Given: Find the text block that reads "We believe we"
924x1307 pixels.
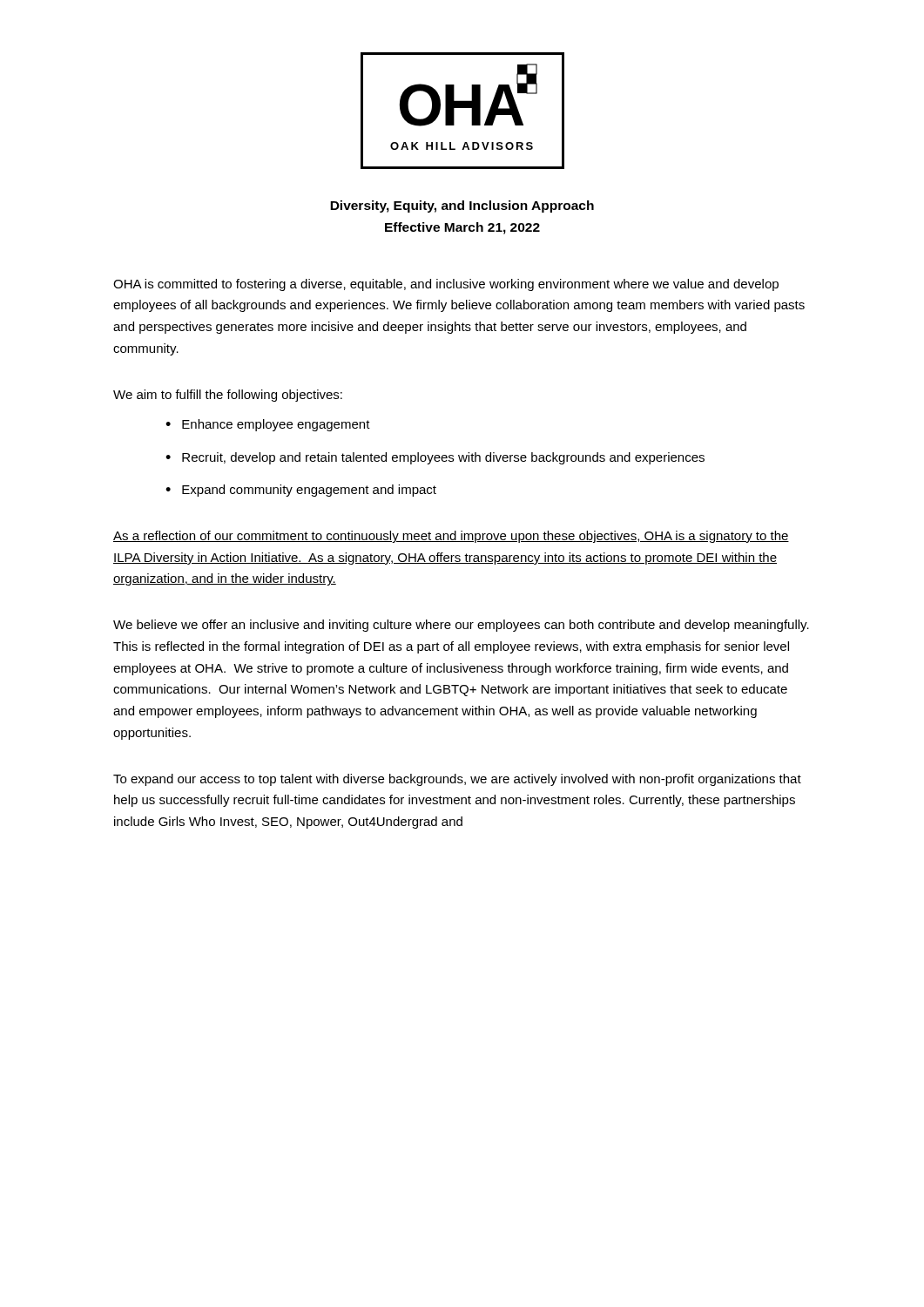Looking at the screenshot, I should click(461, 678).
